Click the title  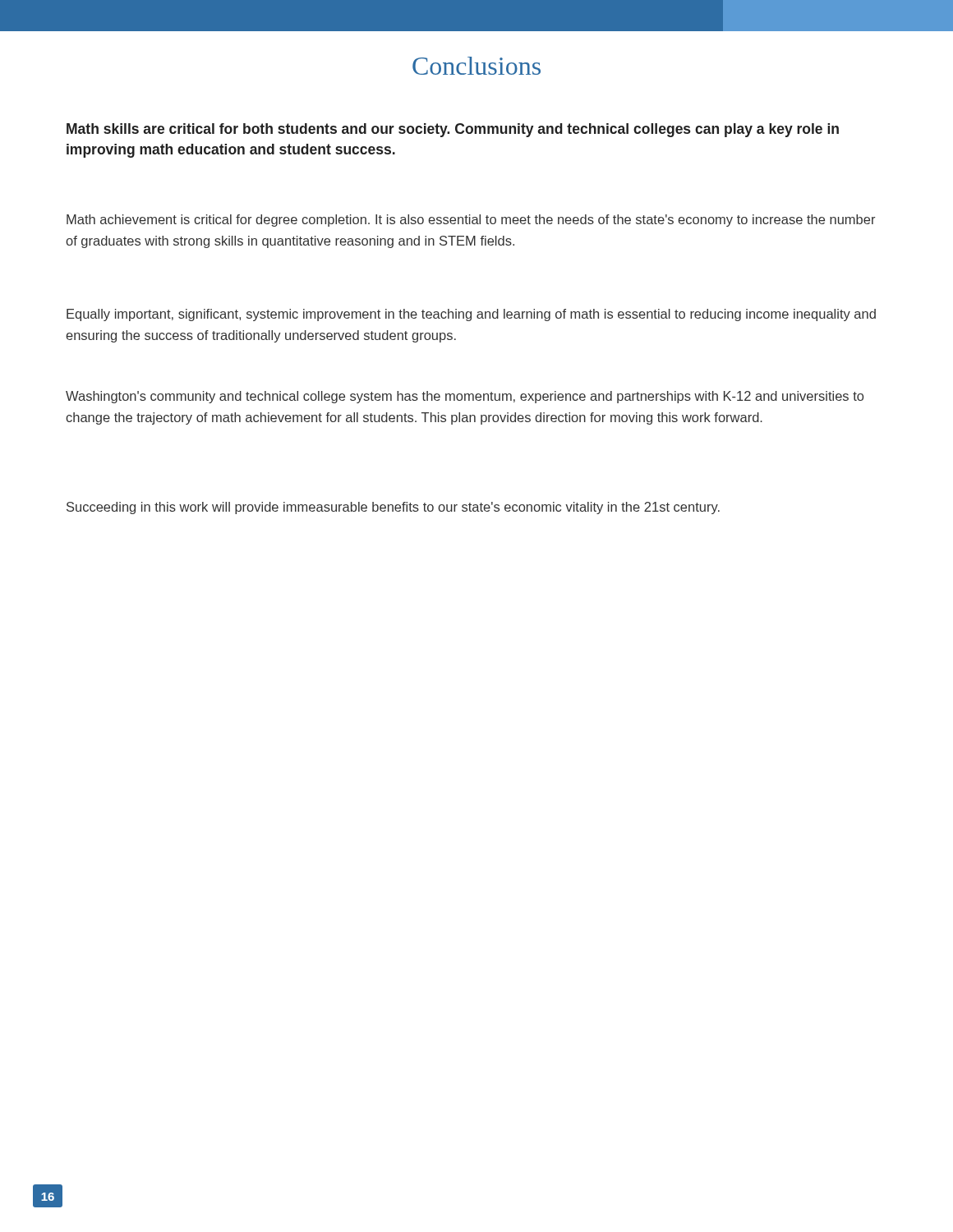(476, 66)
